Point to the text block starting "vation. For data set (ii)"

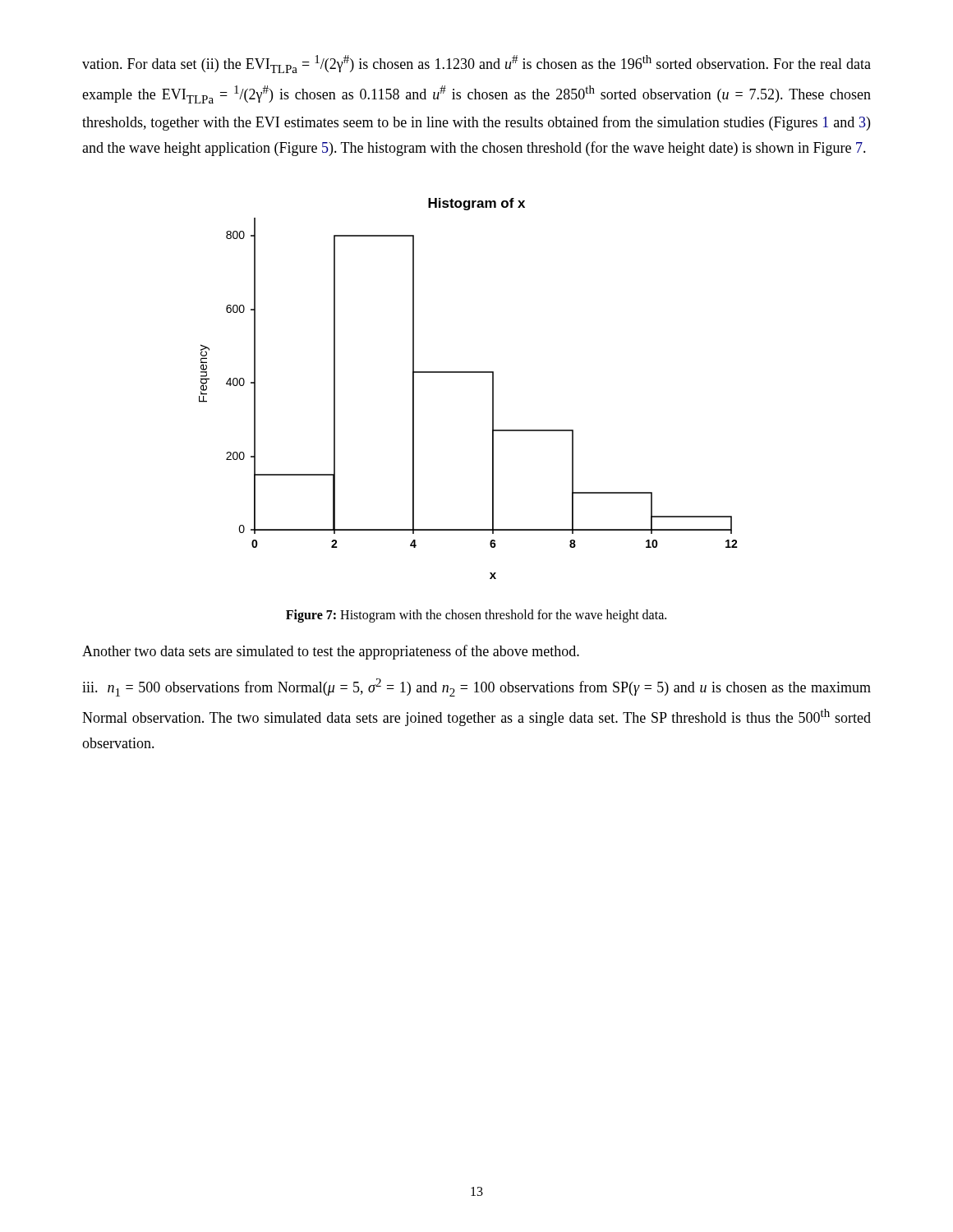(476, 104)
